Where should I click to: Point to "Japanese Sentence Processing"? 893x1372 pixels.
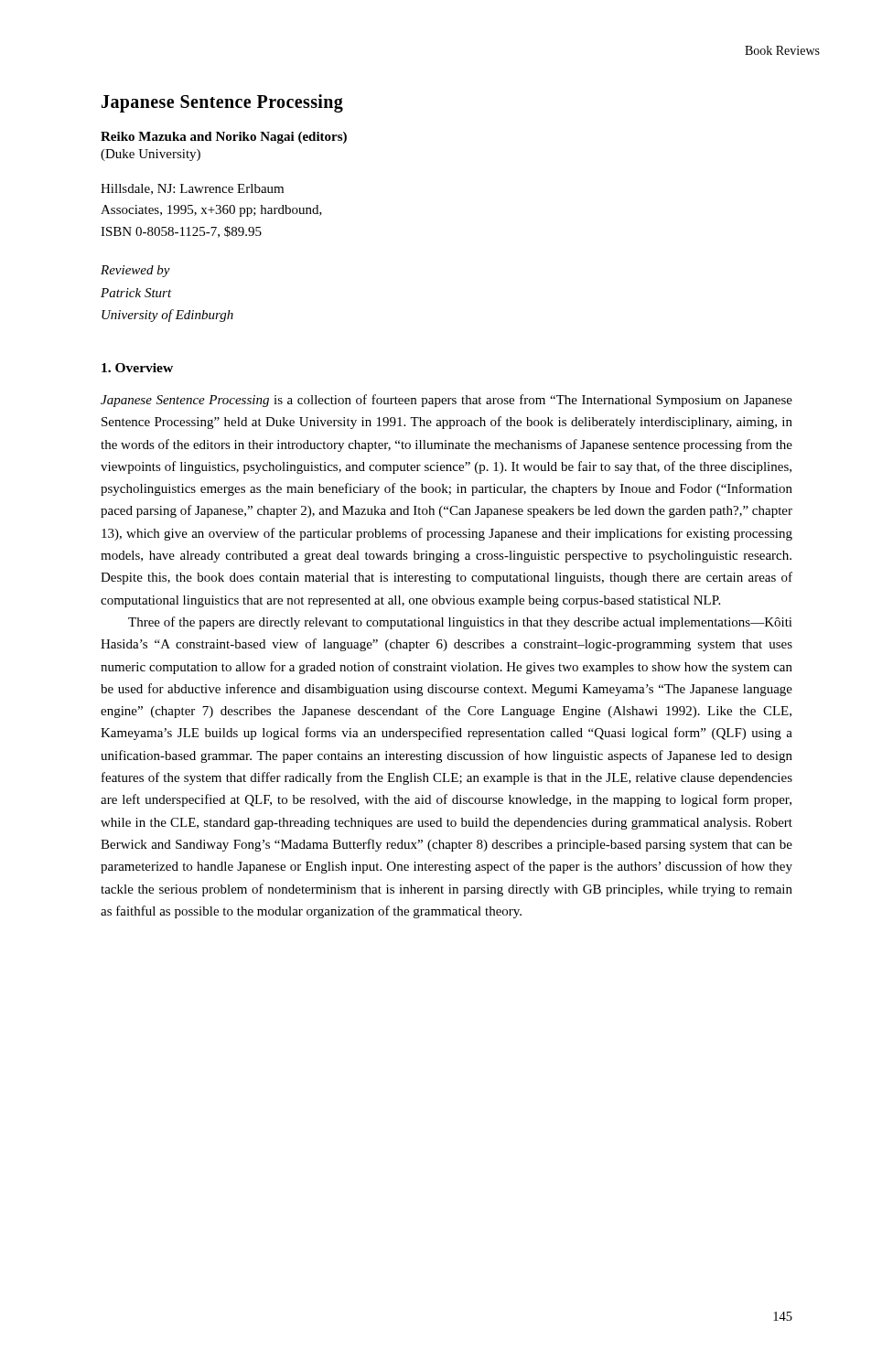coord(222,102)
